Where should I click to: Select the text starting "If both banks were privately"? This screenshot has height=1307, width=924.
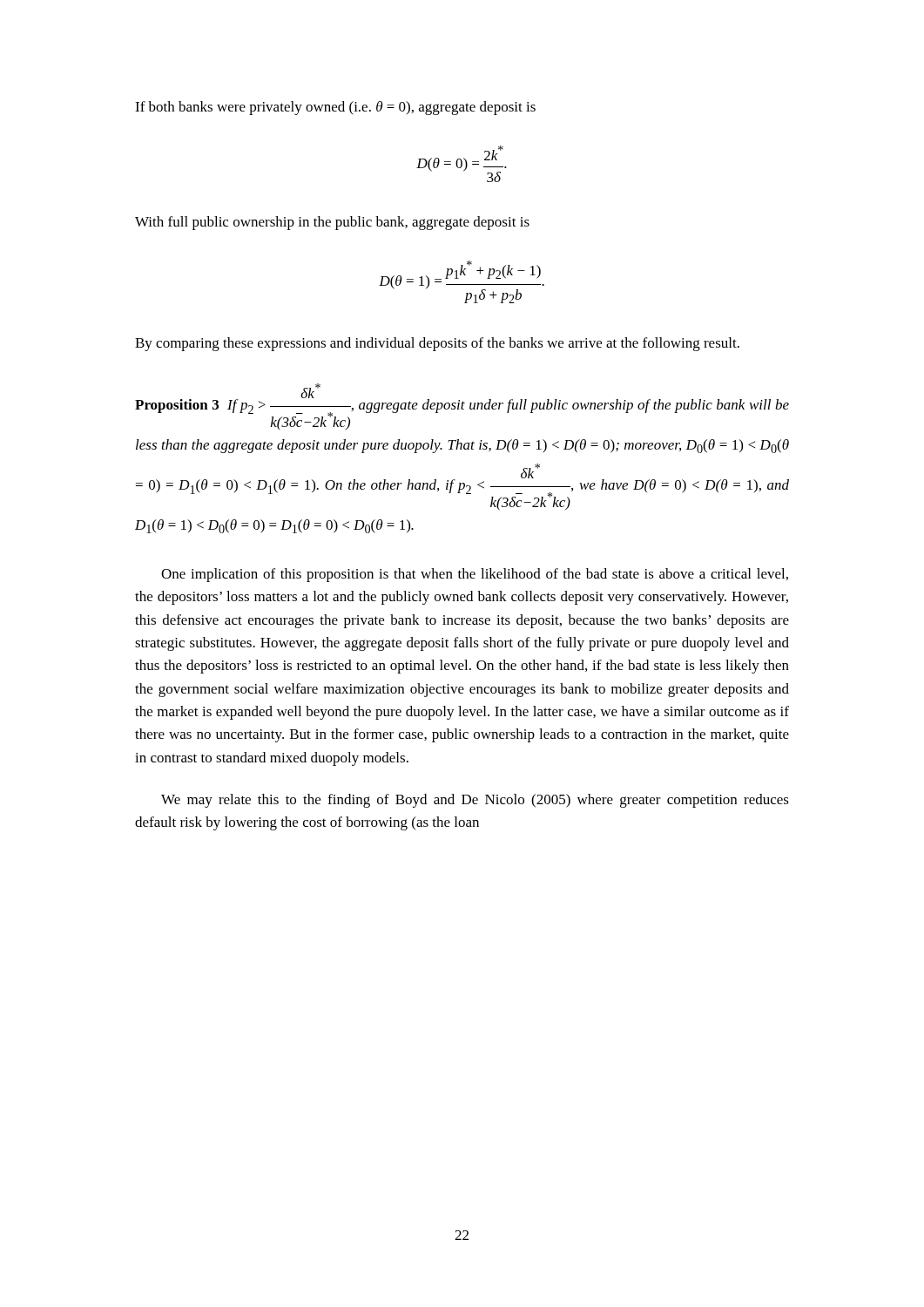(335, 107)
